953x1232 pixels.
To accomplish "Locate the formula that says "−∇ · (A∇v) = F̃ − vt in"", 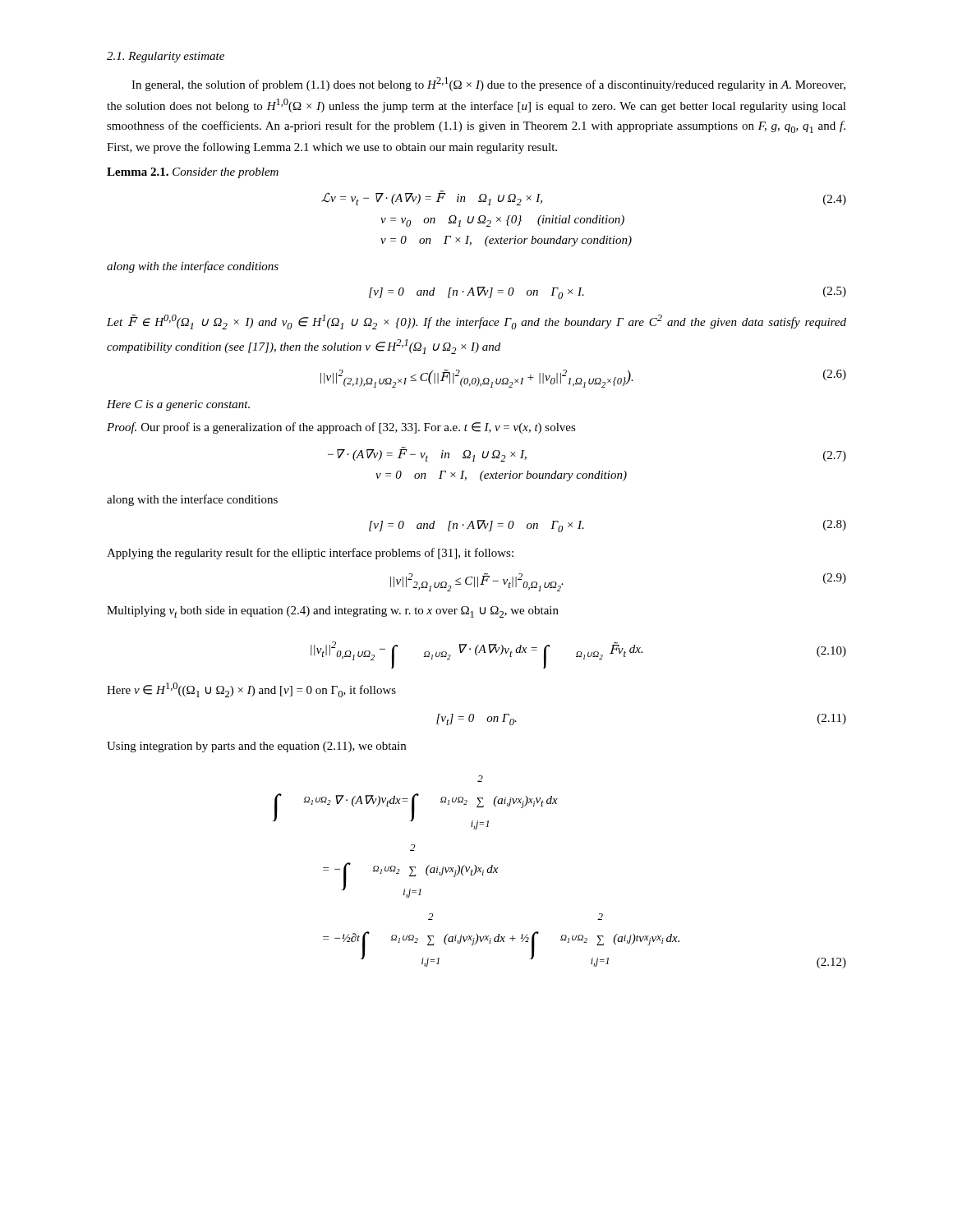I will coord(586,464).
